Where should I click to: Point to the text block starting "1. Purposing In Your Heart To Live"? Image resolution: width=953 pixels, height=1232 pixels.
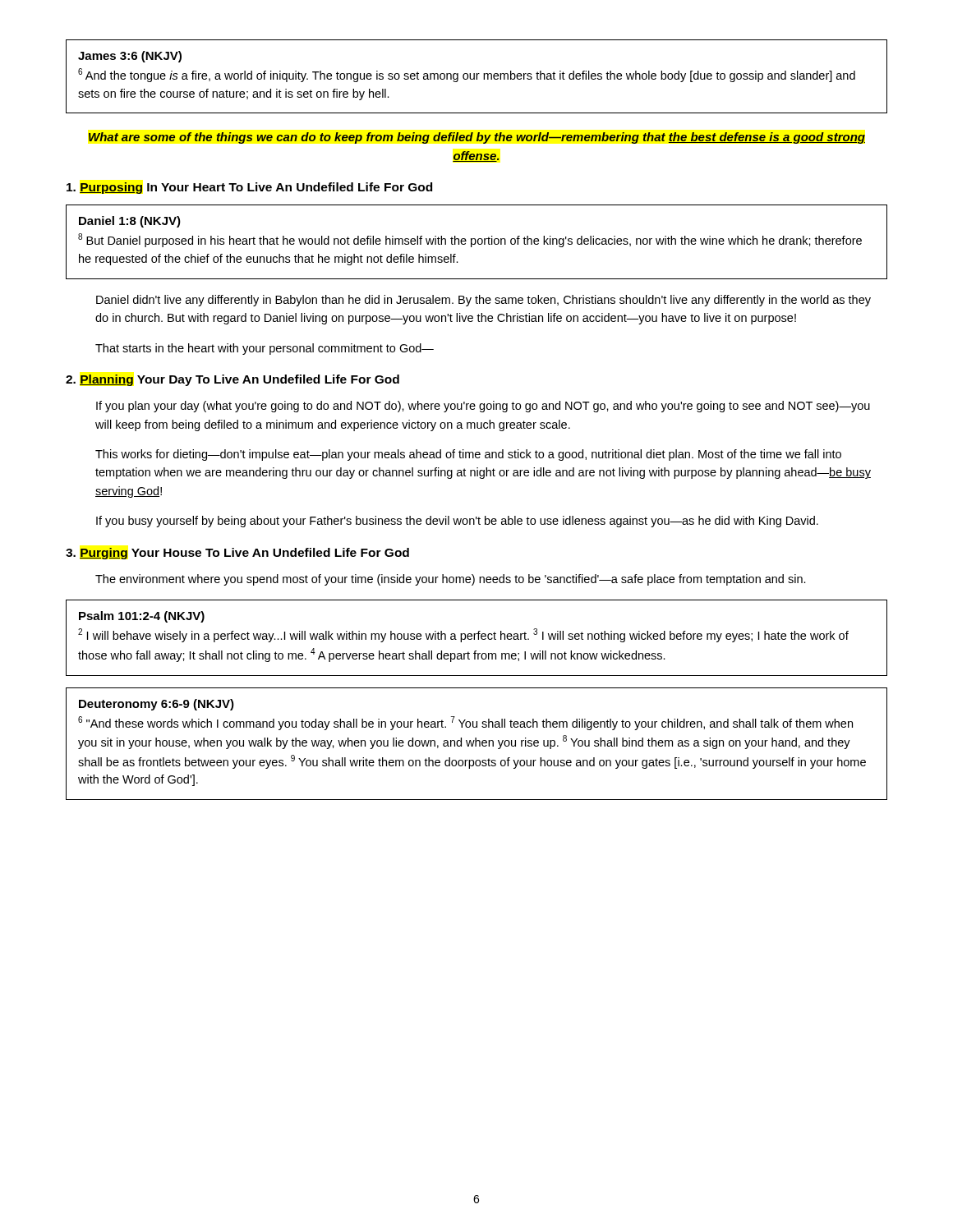(x=249, y=187)
